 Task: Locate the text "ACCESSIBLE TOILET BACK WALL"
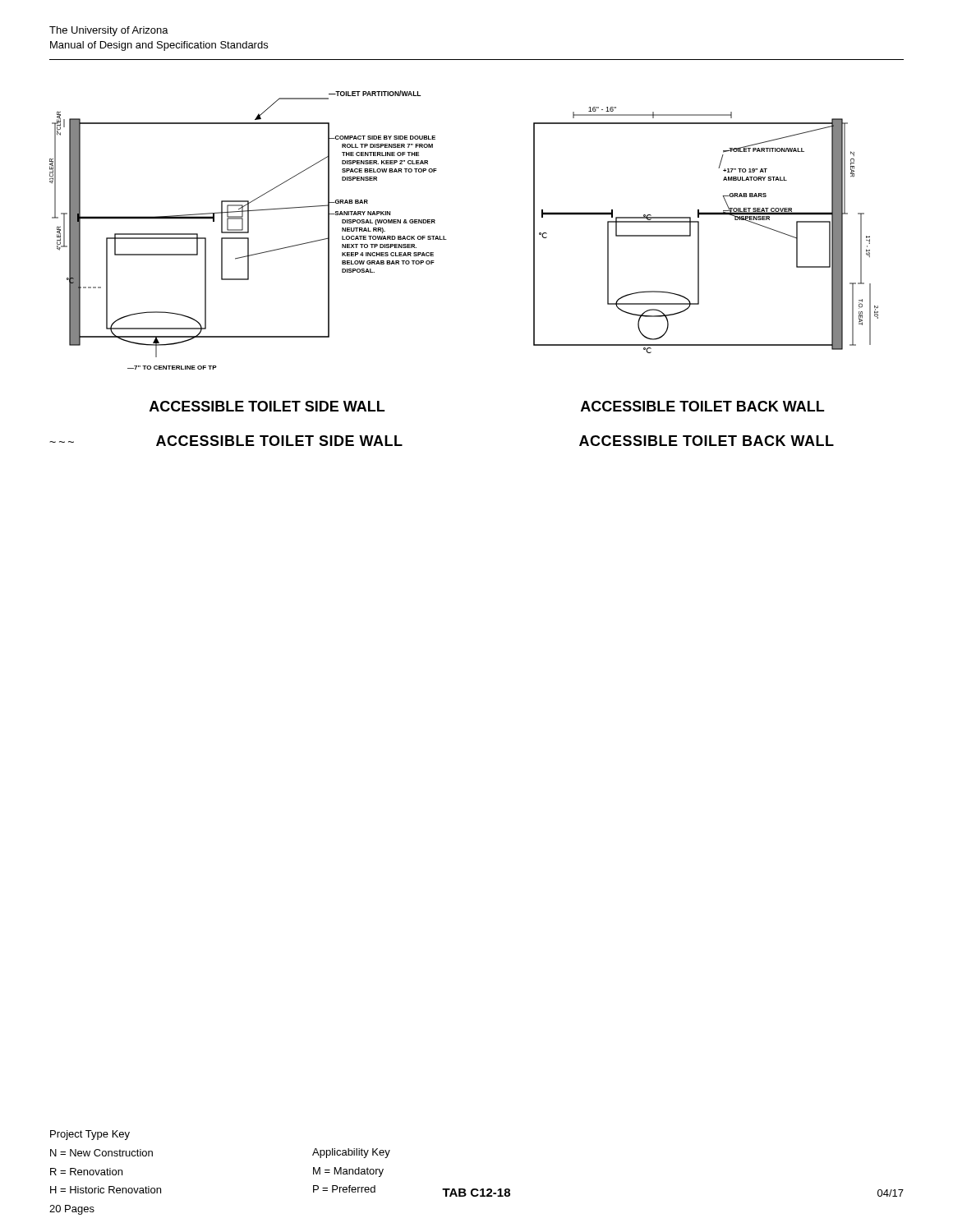(x=702, y=407)
